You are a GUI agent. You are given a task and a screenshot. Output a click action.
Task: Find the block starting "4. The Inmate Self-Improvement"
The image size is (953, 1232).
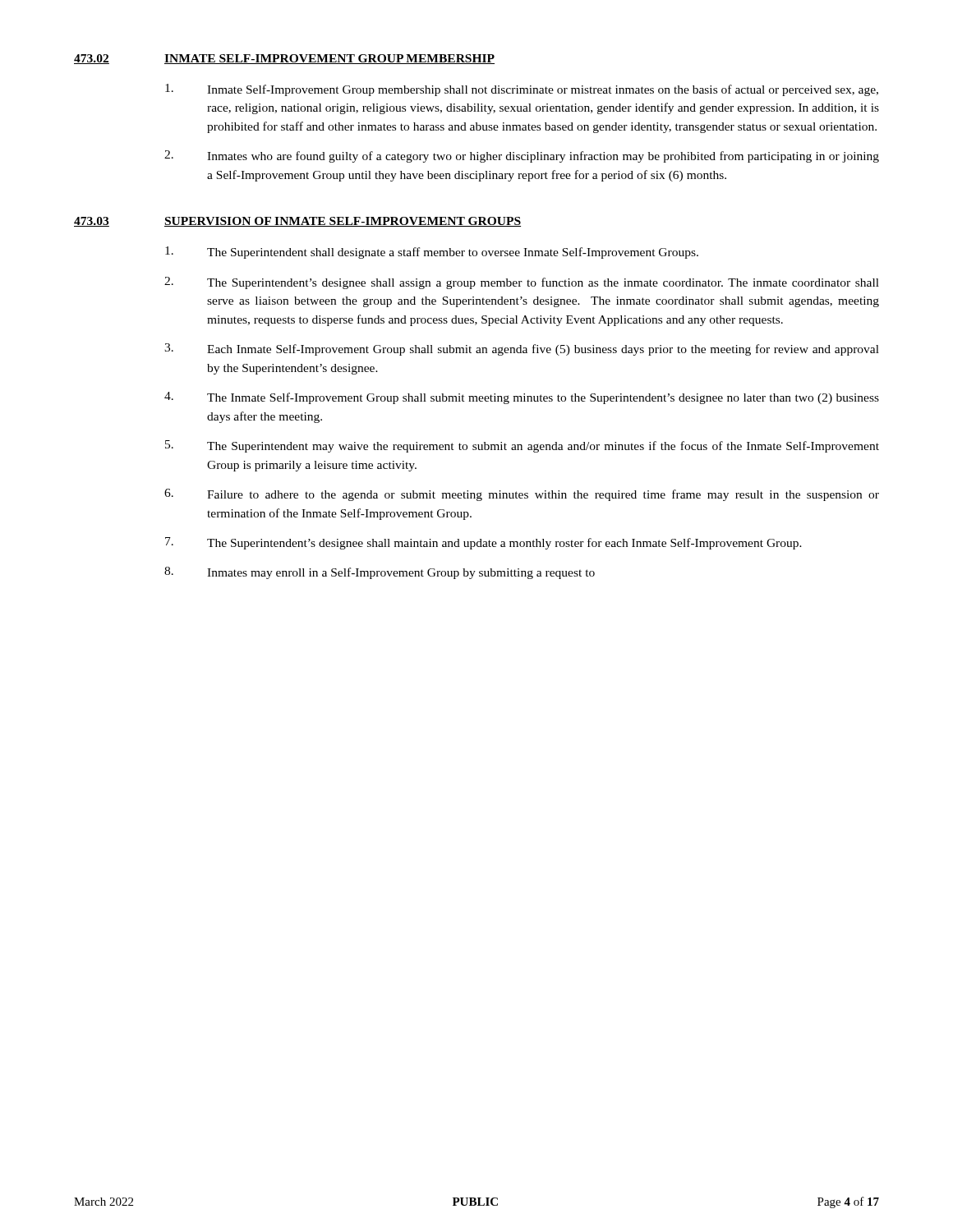[522, 407]
